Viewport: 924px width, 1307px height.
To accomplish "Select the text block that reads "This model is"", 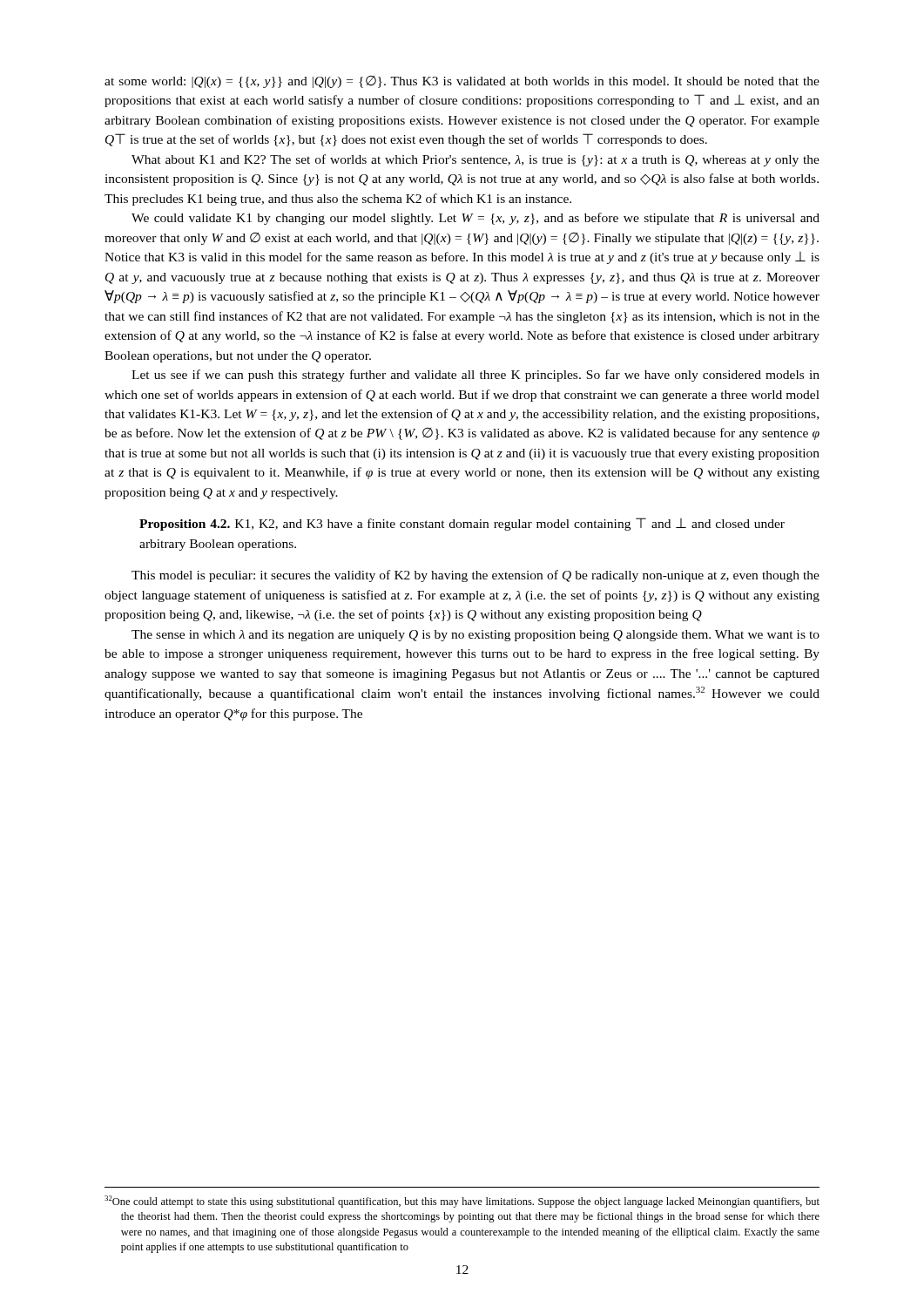I will click(462, 595).
